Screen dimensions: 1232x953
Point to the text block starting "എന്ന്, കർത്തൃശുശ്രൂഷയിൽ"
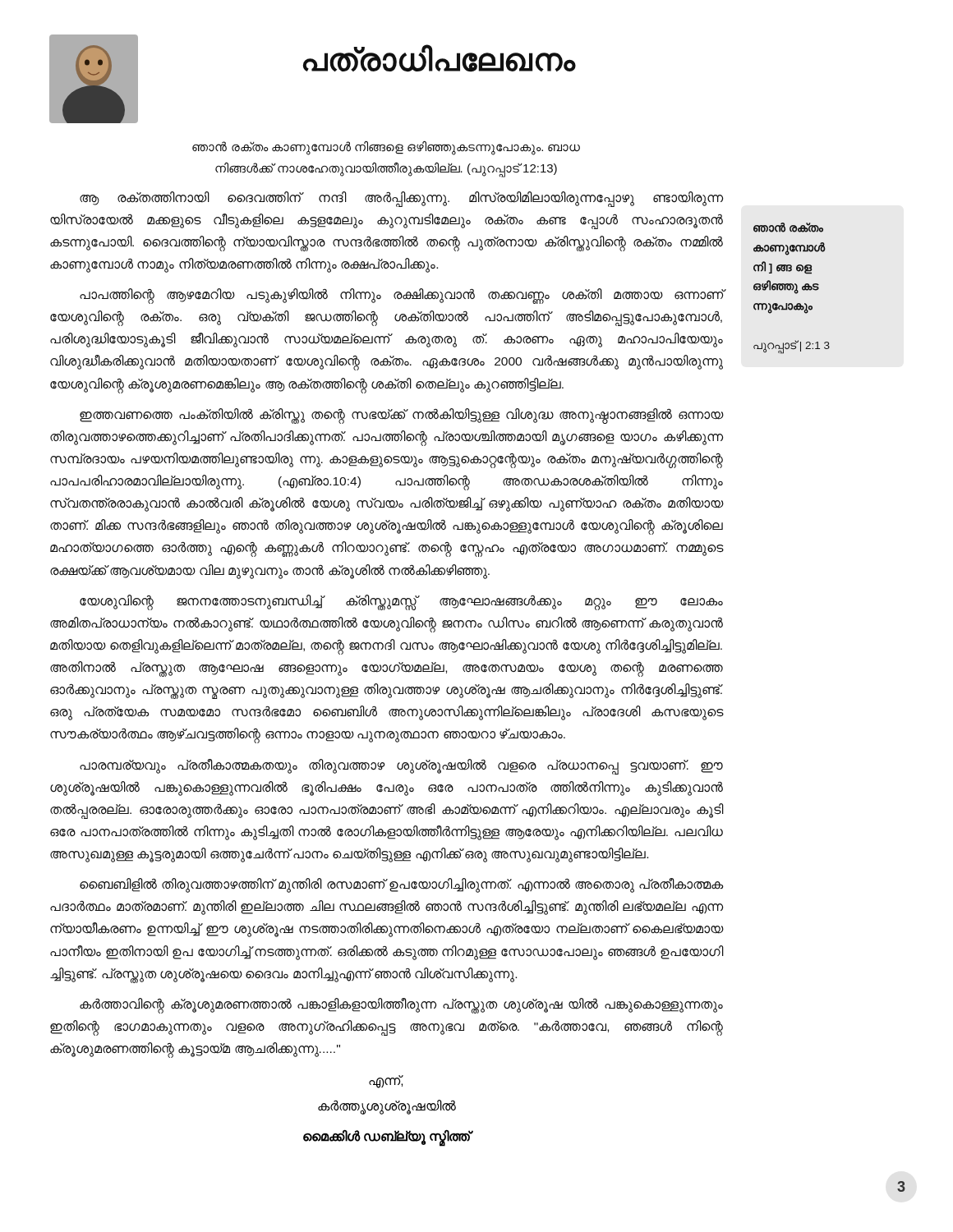tap(386, 1093)
